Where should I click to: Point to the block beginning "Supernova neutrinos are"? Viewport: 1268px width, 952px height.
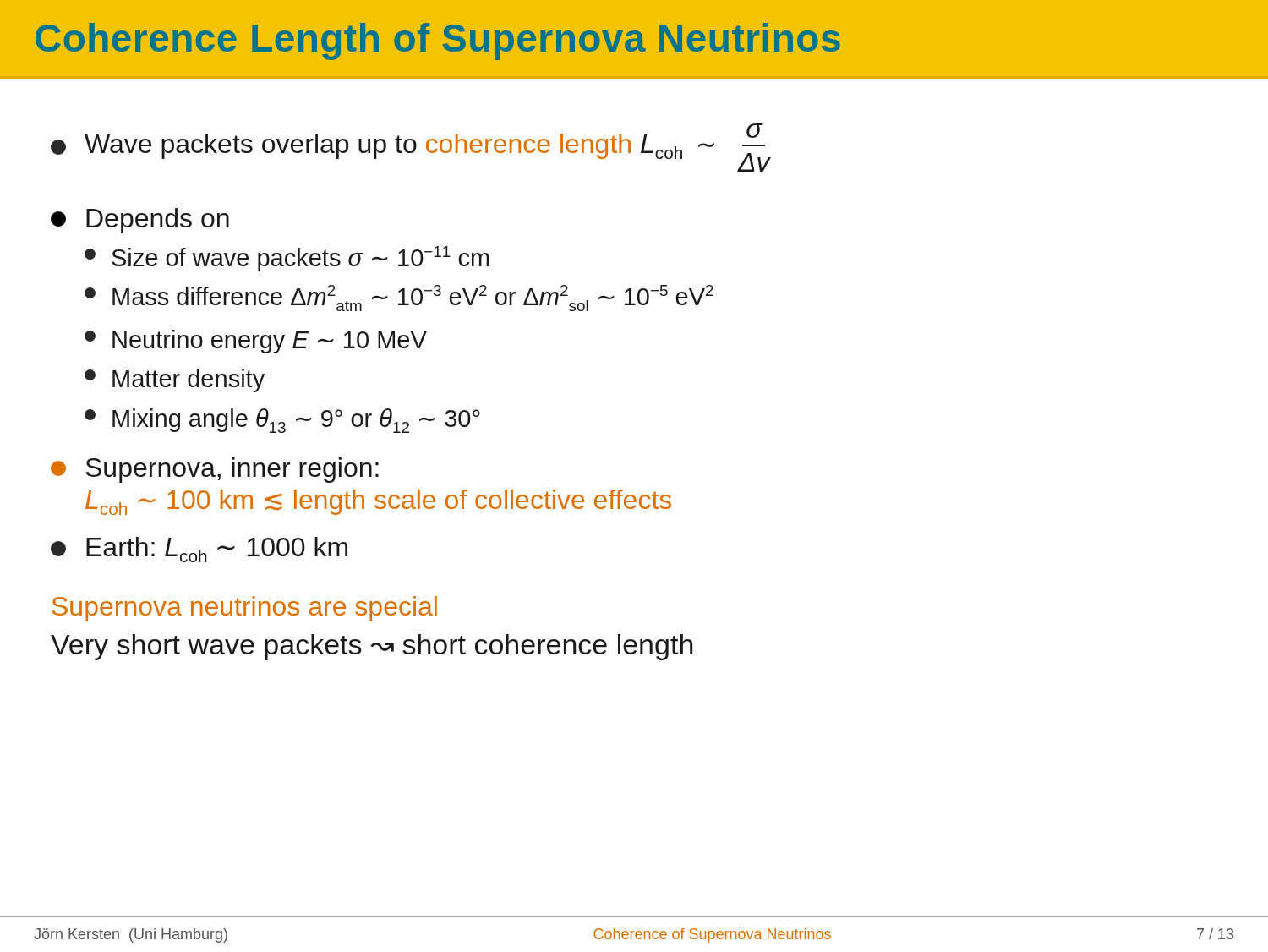coord(245,606)
